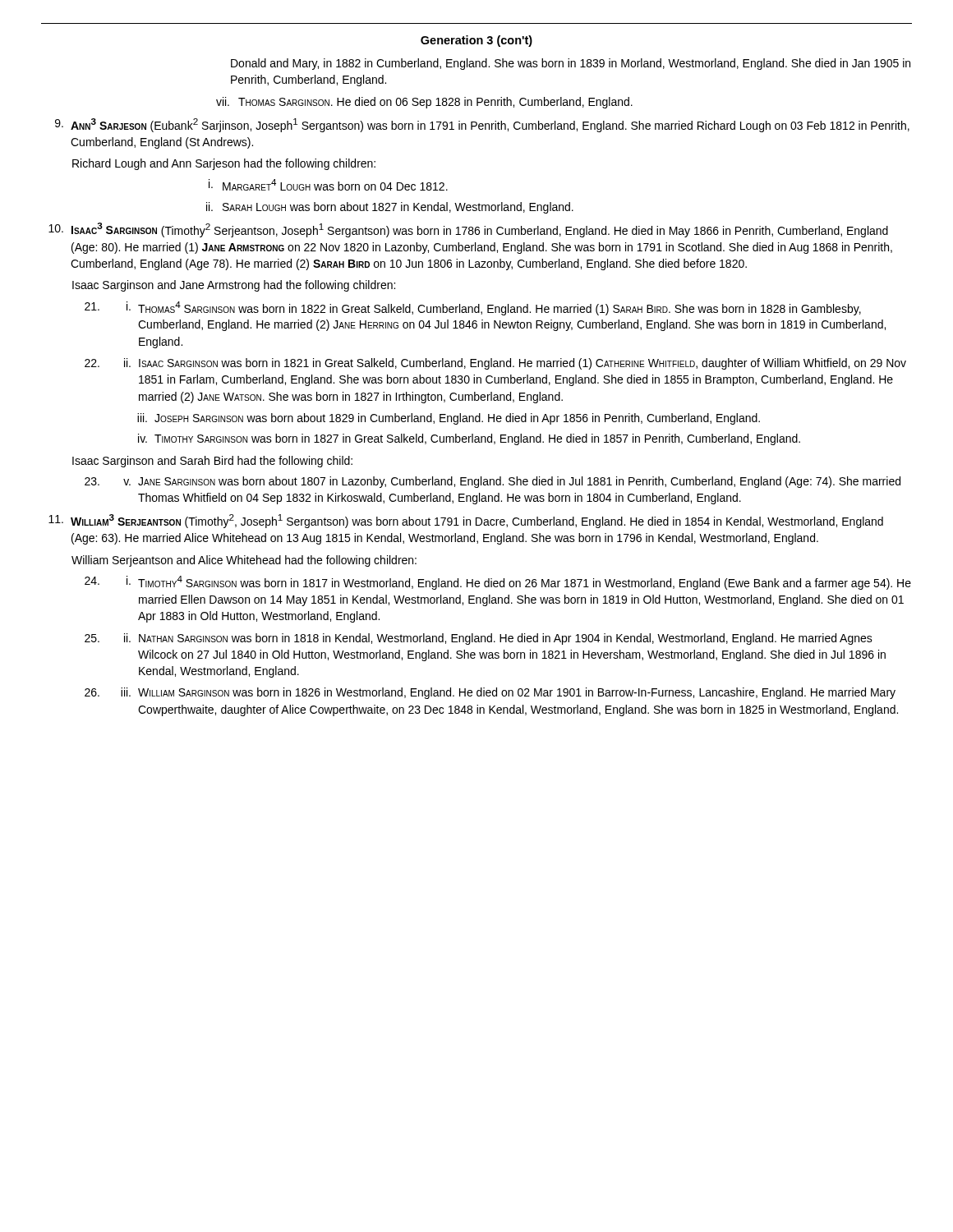Point to the passage starting "26. iii. William Sarginson was born in 1826"
The height and width of the screenshot is (1232, 953).
pyautogui.click(x=492, y=701)
